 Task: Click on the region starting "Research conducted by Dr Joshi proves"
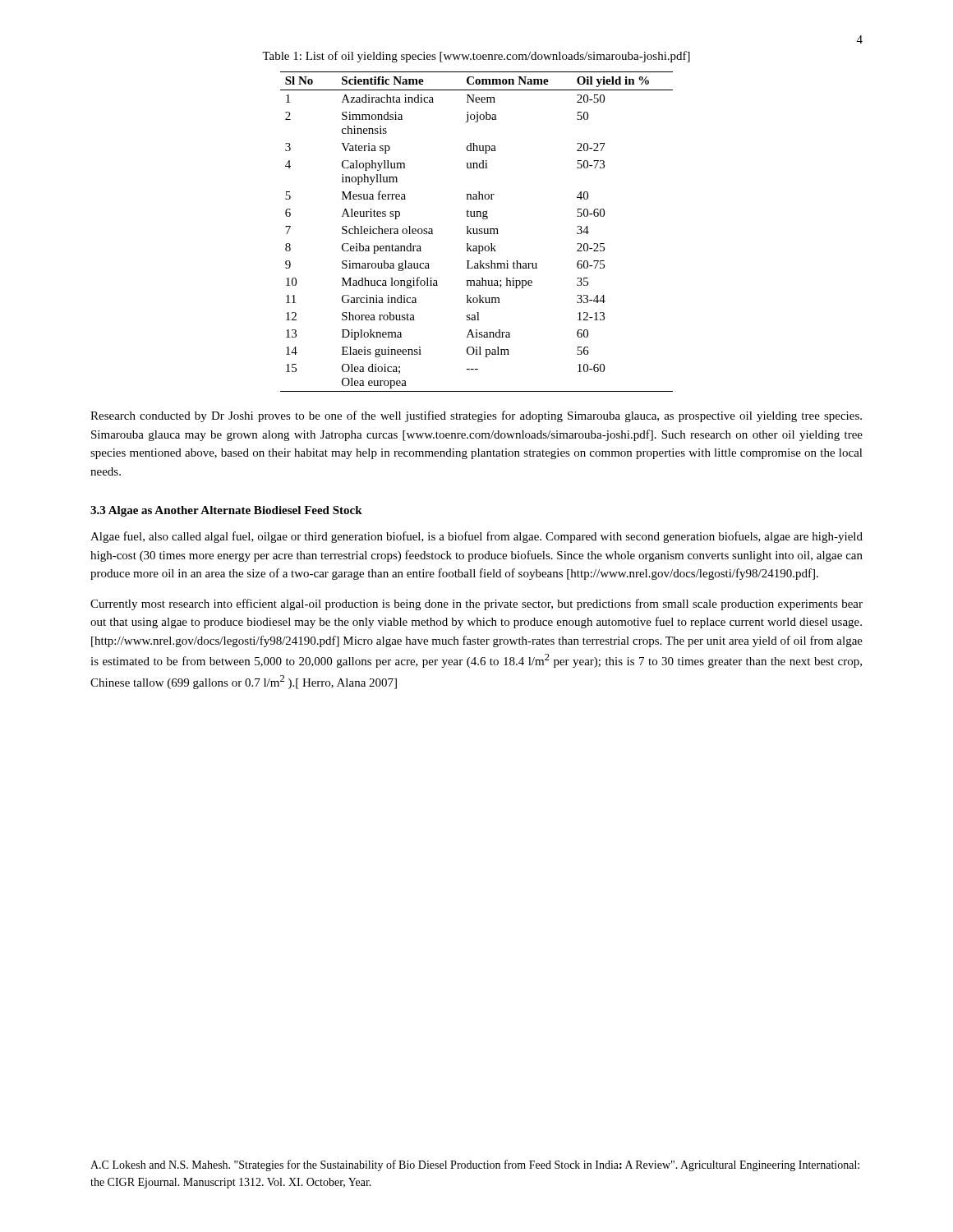click(476, 443)
